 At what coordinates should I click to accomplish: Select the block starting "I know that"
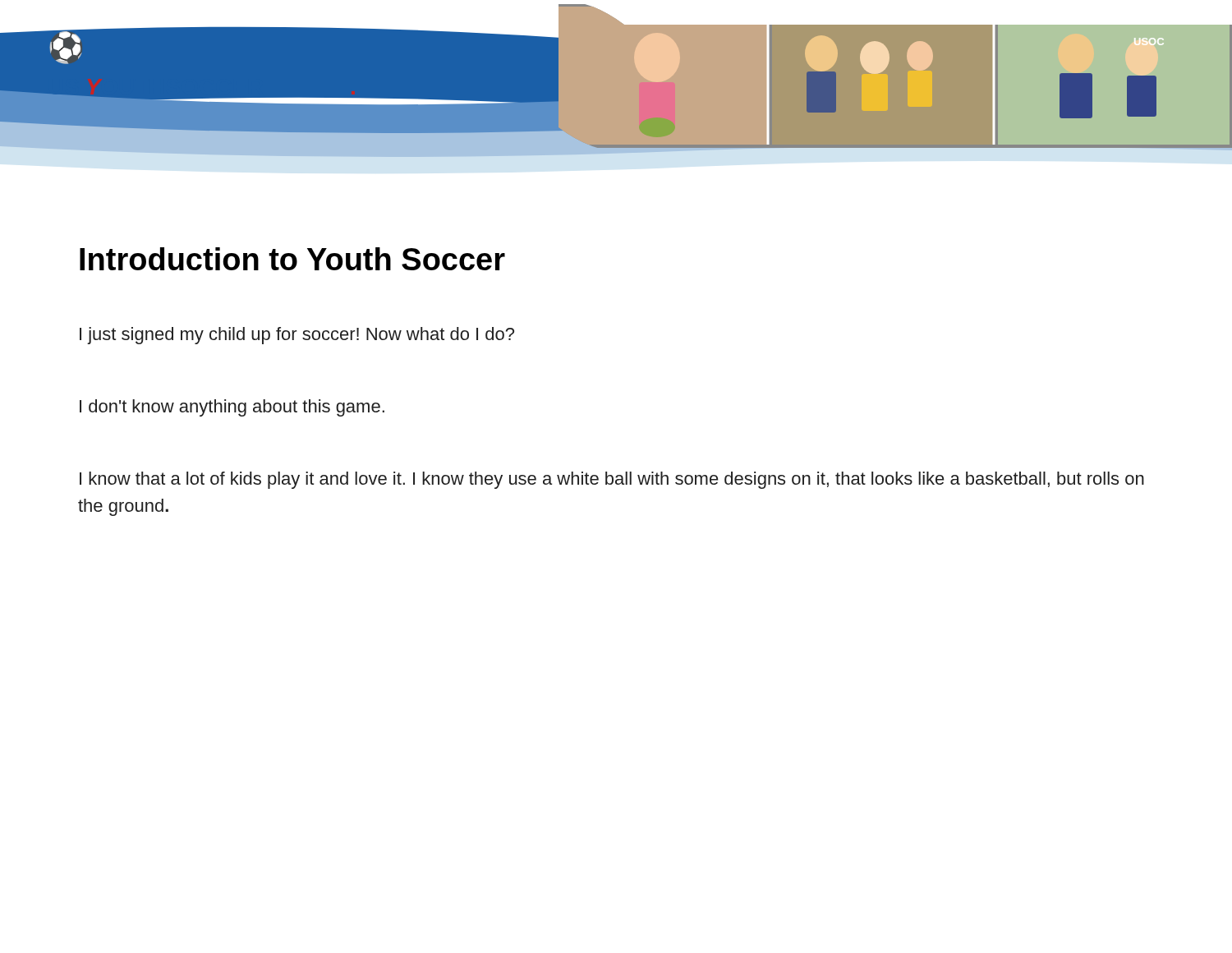tap(611, 492)
